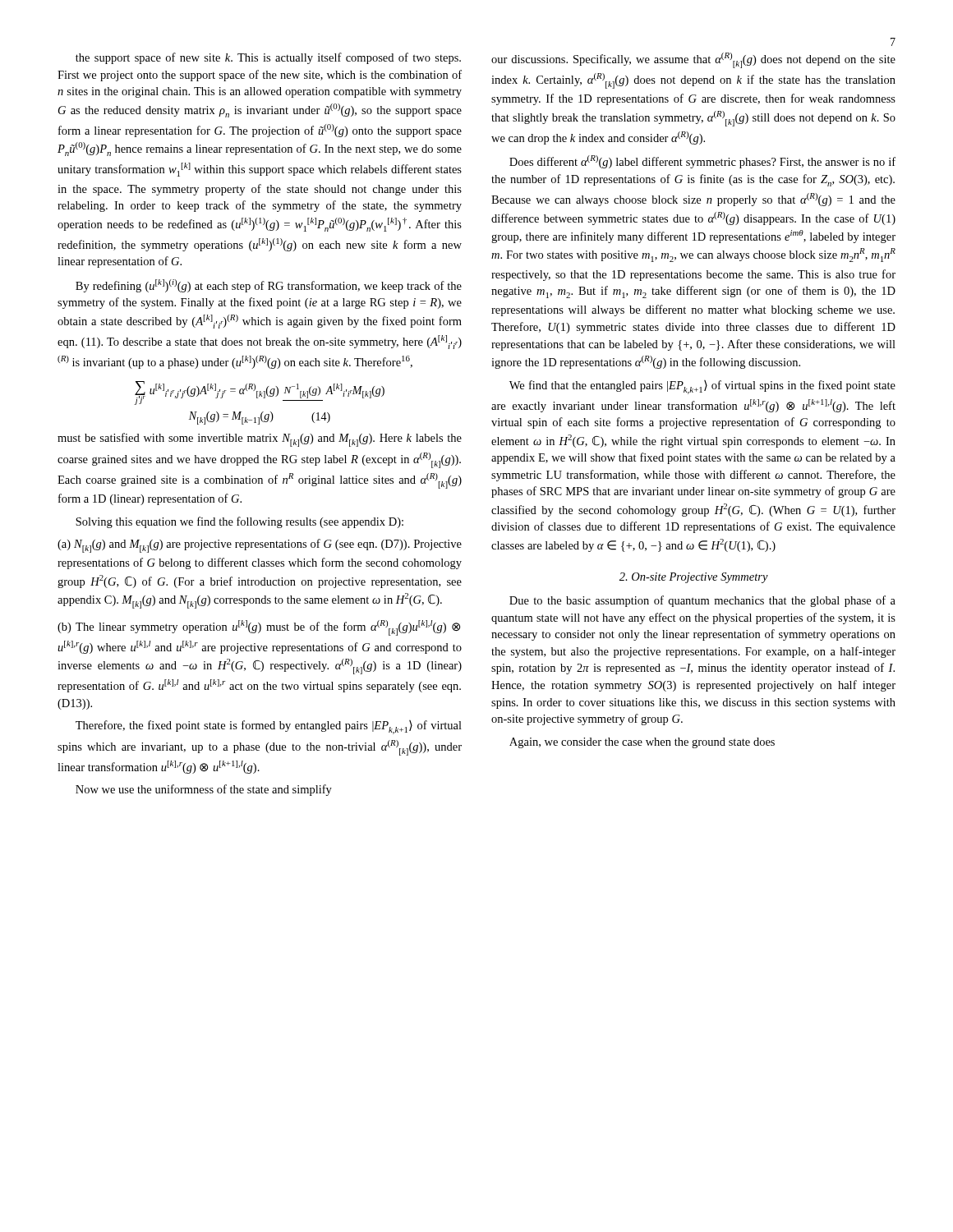
Task: Point to the passage starting "Again, we consider the case when the ground"
Action: [x=693, y=742]
